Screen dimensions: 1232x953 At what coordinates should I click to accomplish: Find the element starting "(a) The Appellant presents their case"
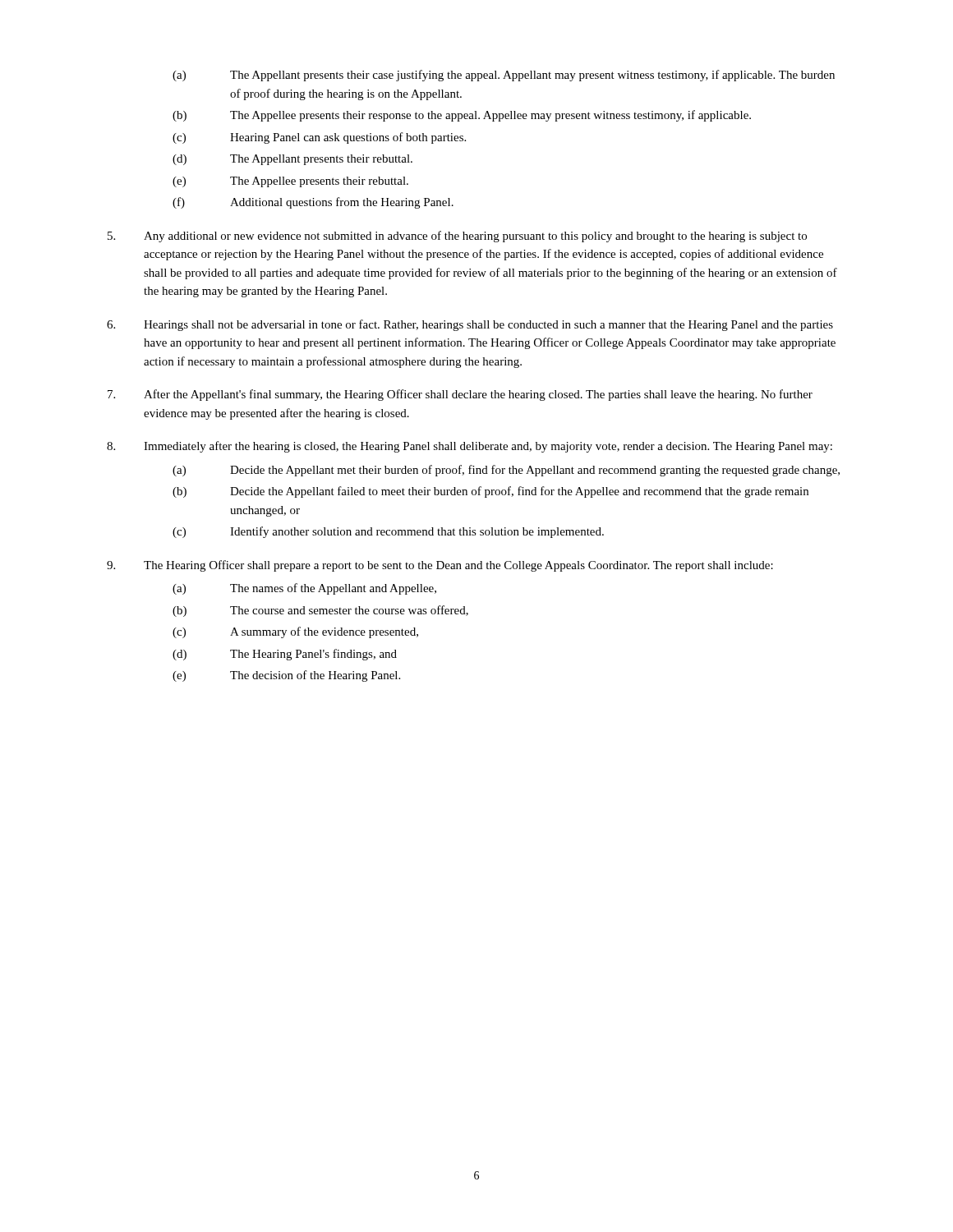pos(509,84)
